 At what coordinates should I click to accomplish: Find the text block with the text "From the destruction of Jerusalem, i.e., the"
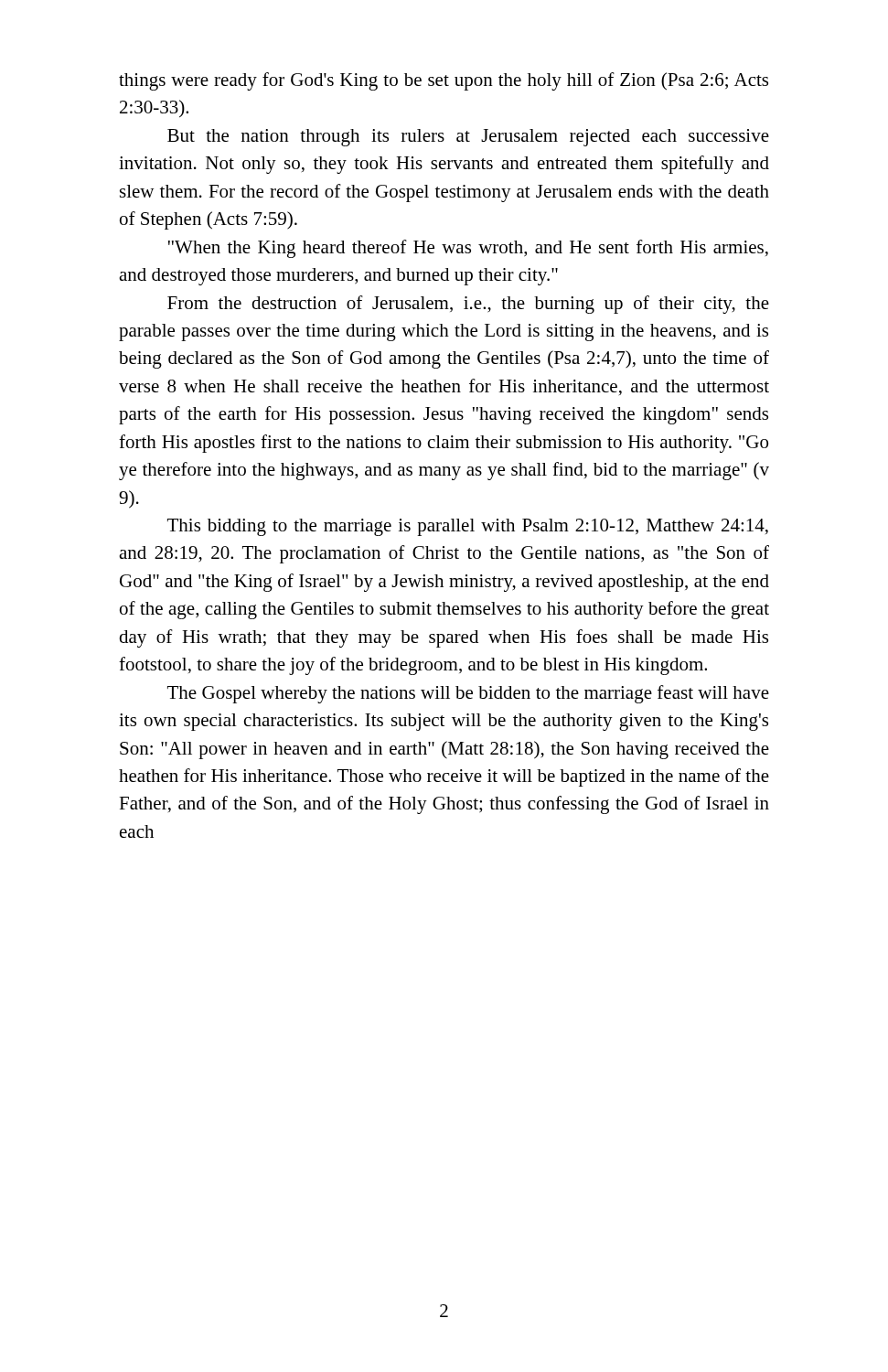pos(444,400)
